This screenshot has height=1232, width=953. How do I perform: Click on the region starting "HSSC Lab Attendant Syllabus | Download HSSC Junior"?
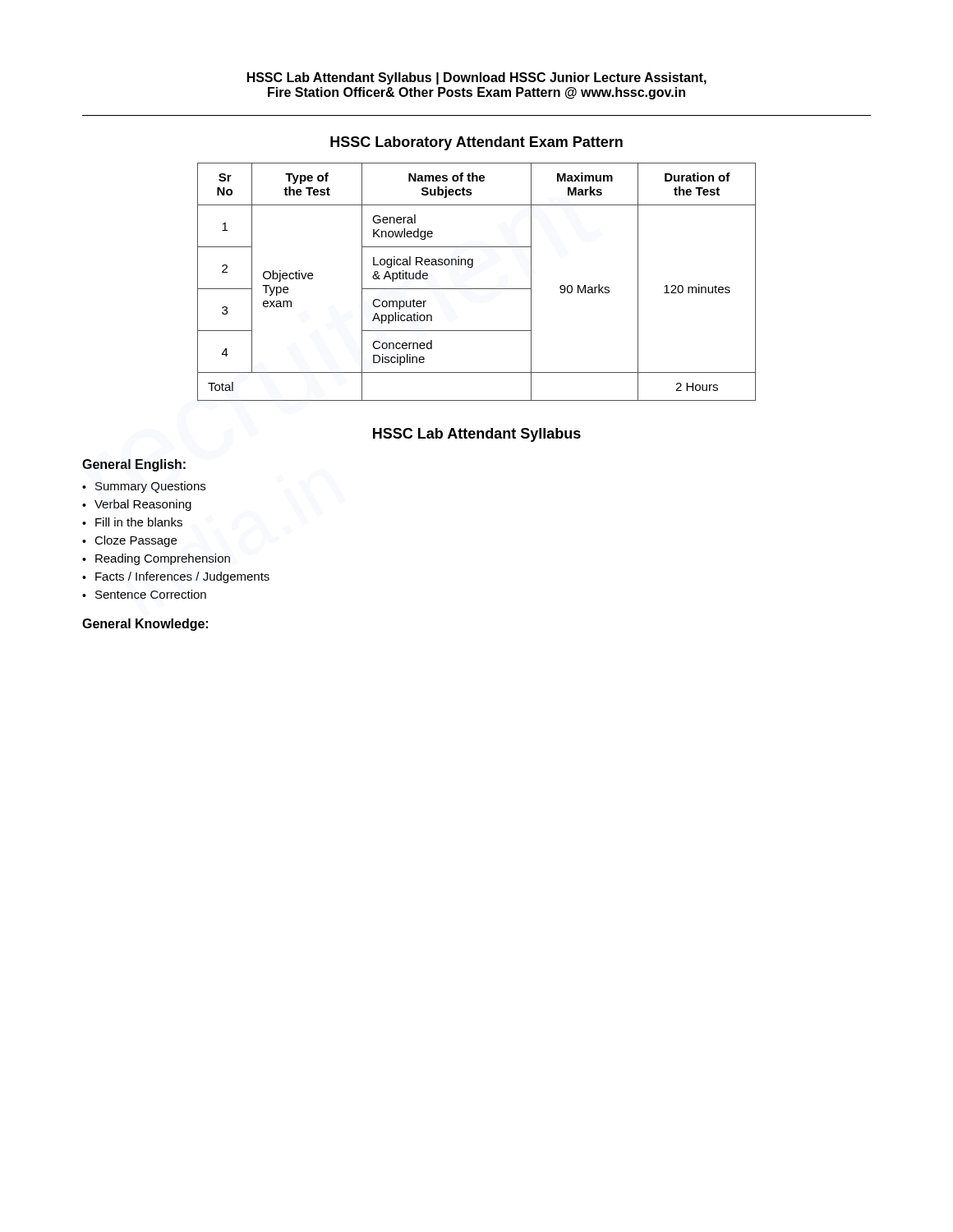476,85
